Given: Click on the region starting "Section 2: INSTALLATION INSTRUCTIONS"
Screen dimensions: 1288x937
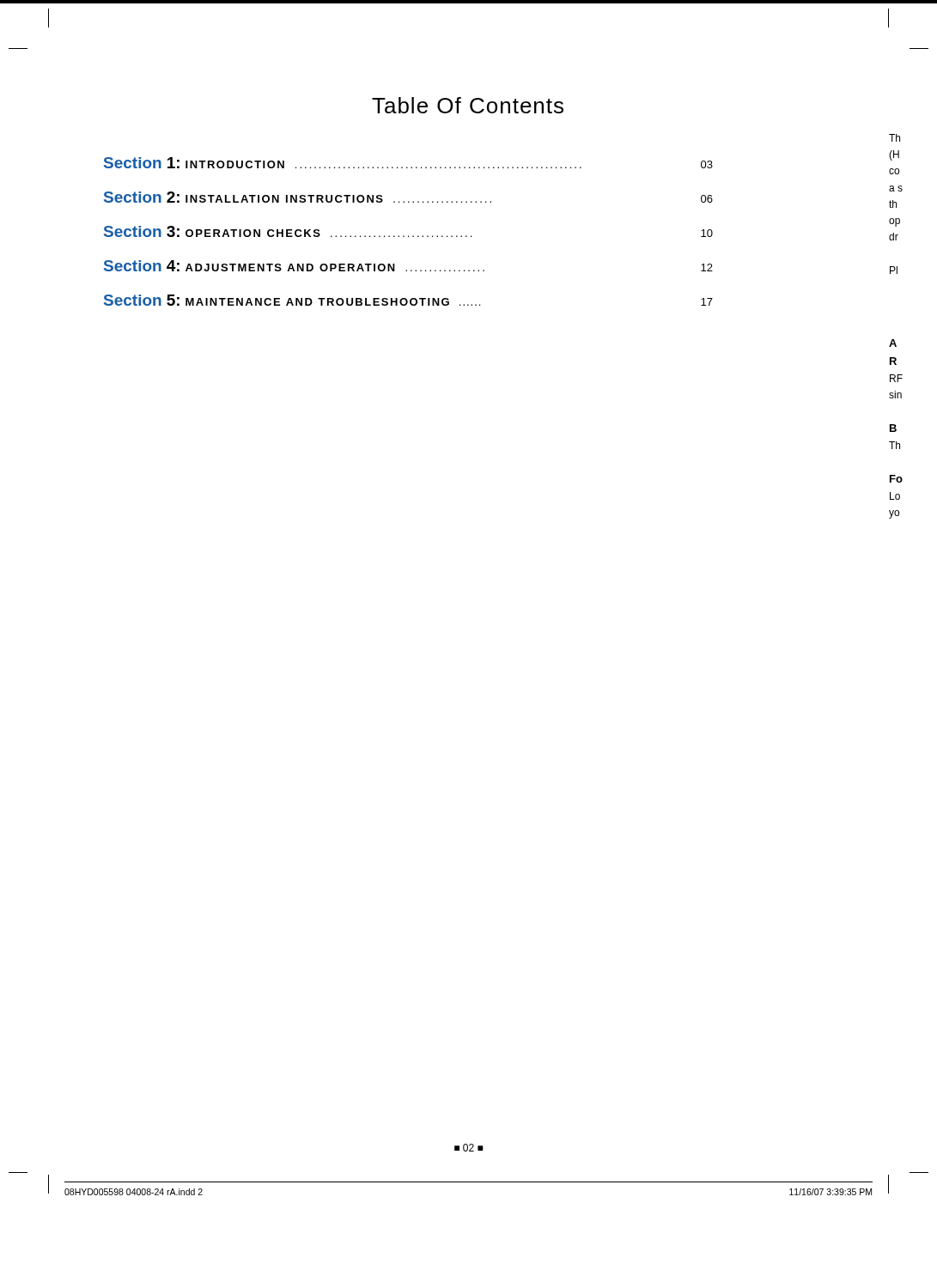Looking at the screenshot, I should [x=408, y=198].
